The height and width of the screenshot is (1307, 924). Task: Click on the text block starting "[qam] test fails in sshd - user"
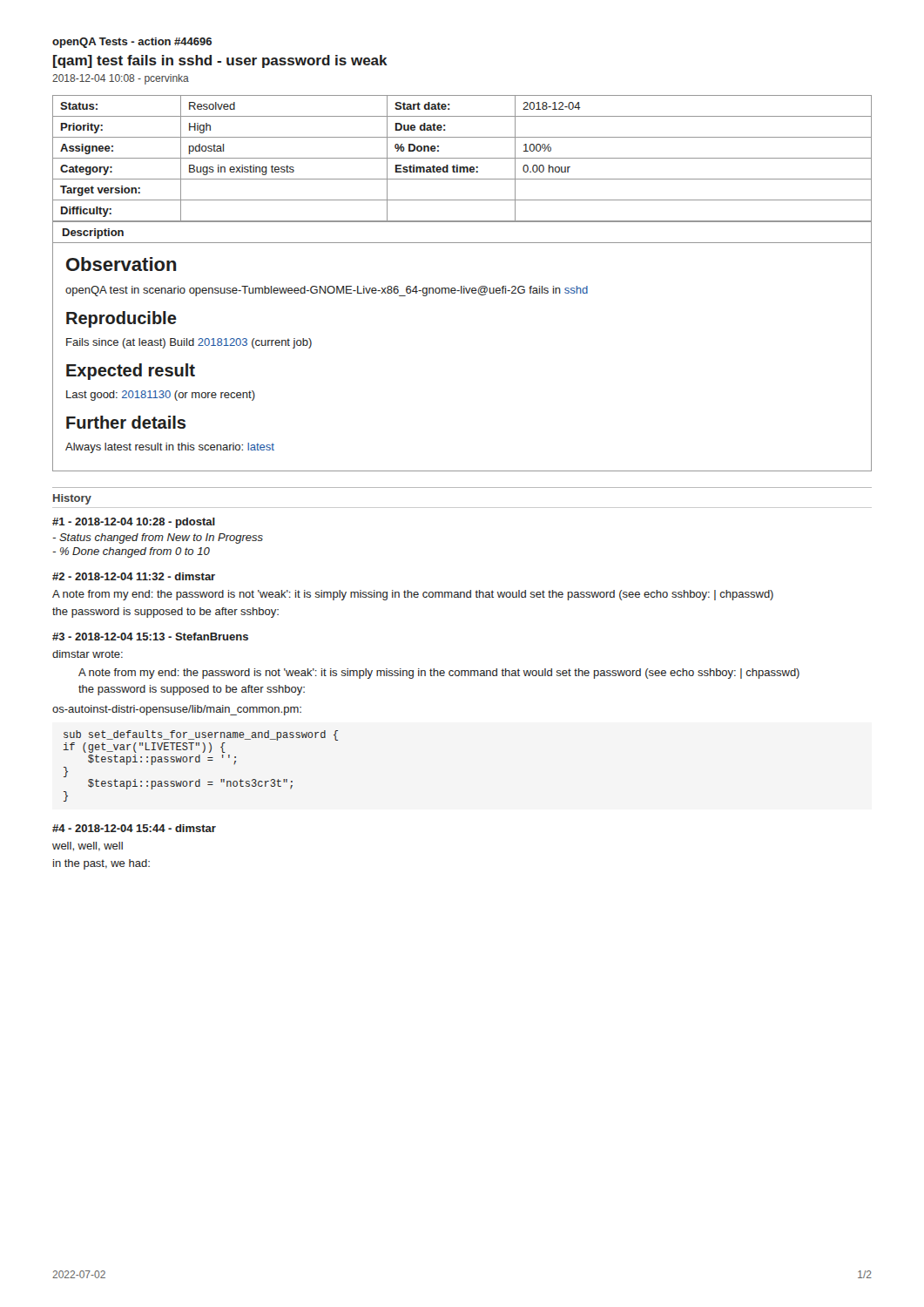[x=220, y=61]
